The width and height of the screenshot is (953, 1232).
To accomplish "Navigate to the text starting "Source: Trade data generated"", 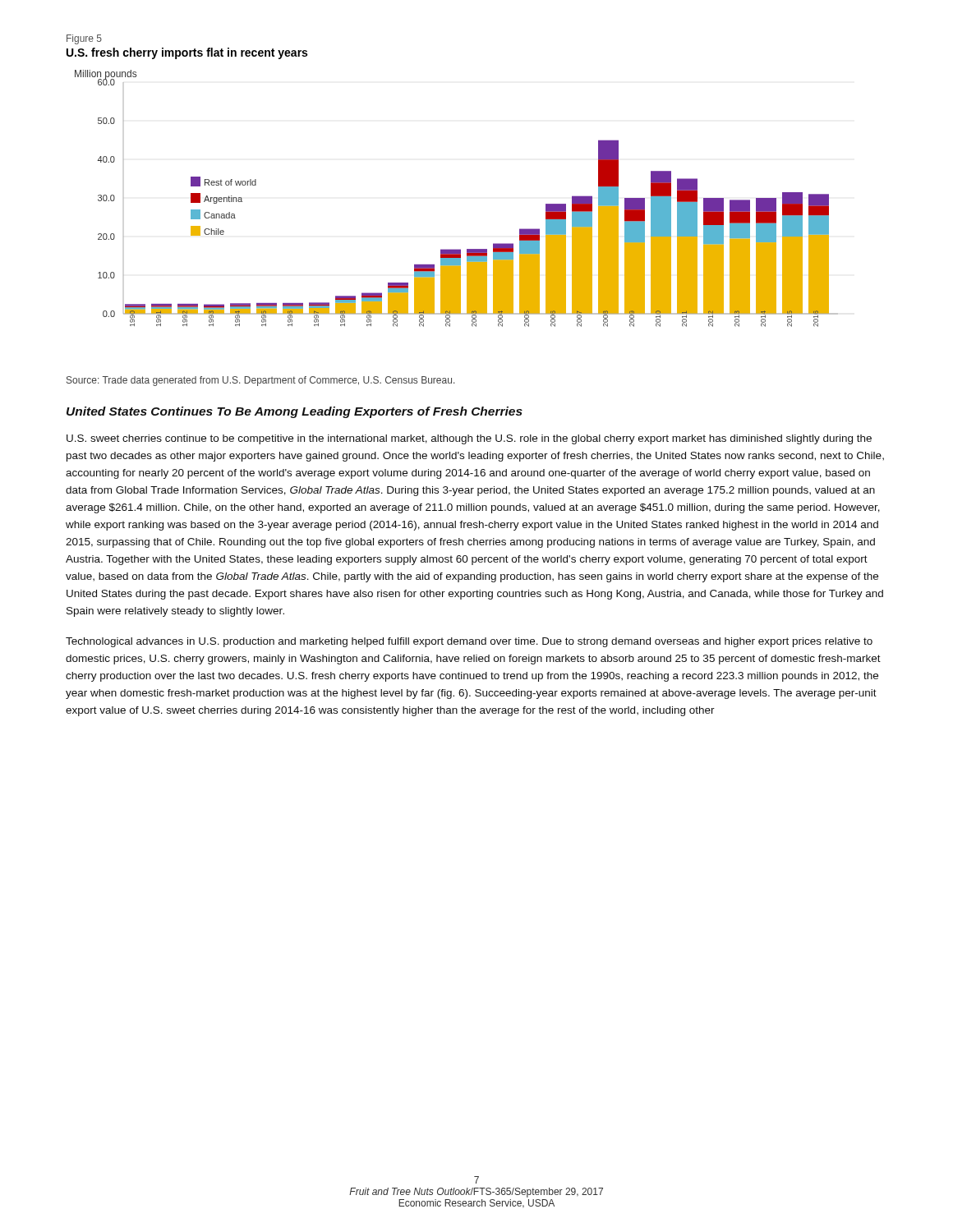I will pyautogui.click(x=261, y=380).
